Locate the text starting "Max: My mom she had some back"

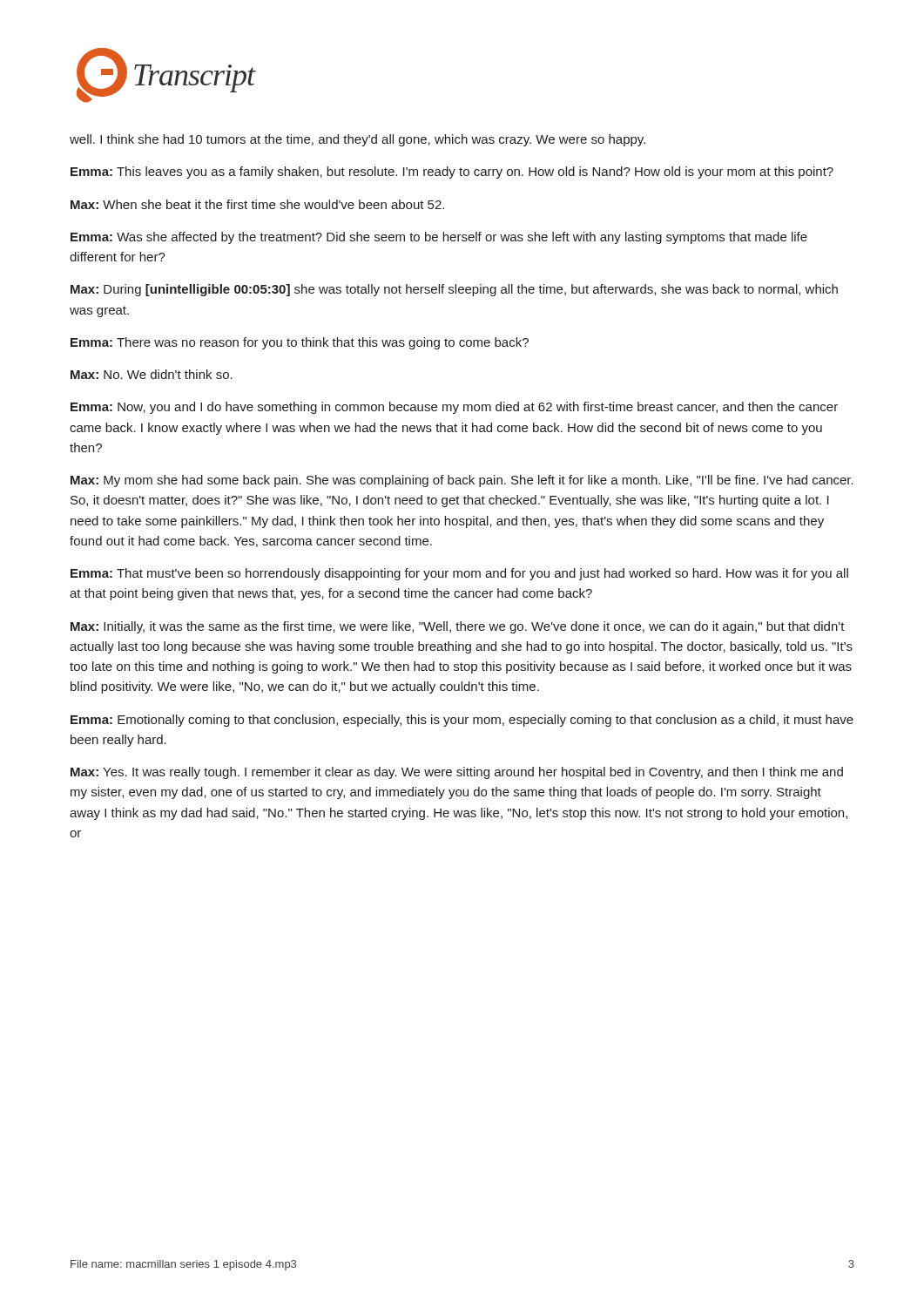coord(462,510)
